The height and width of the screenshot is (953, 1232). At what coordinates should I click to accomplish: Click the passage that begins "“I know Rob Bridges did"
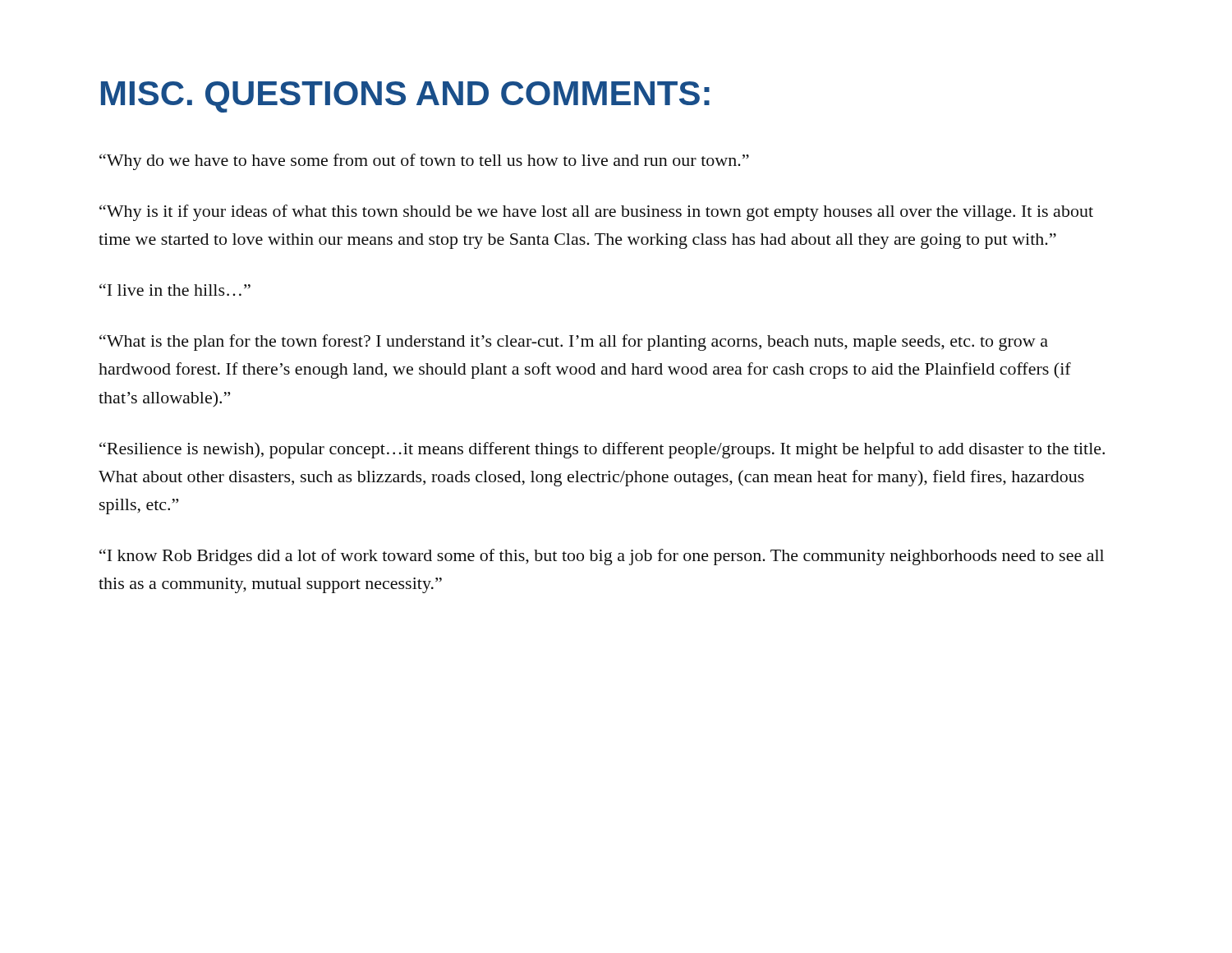(x=601, y=569)
